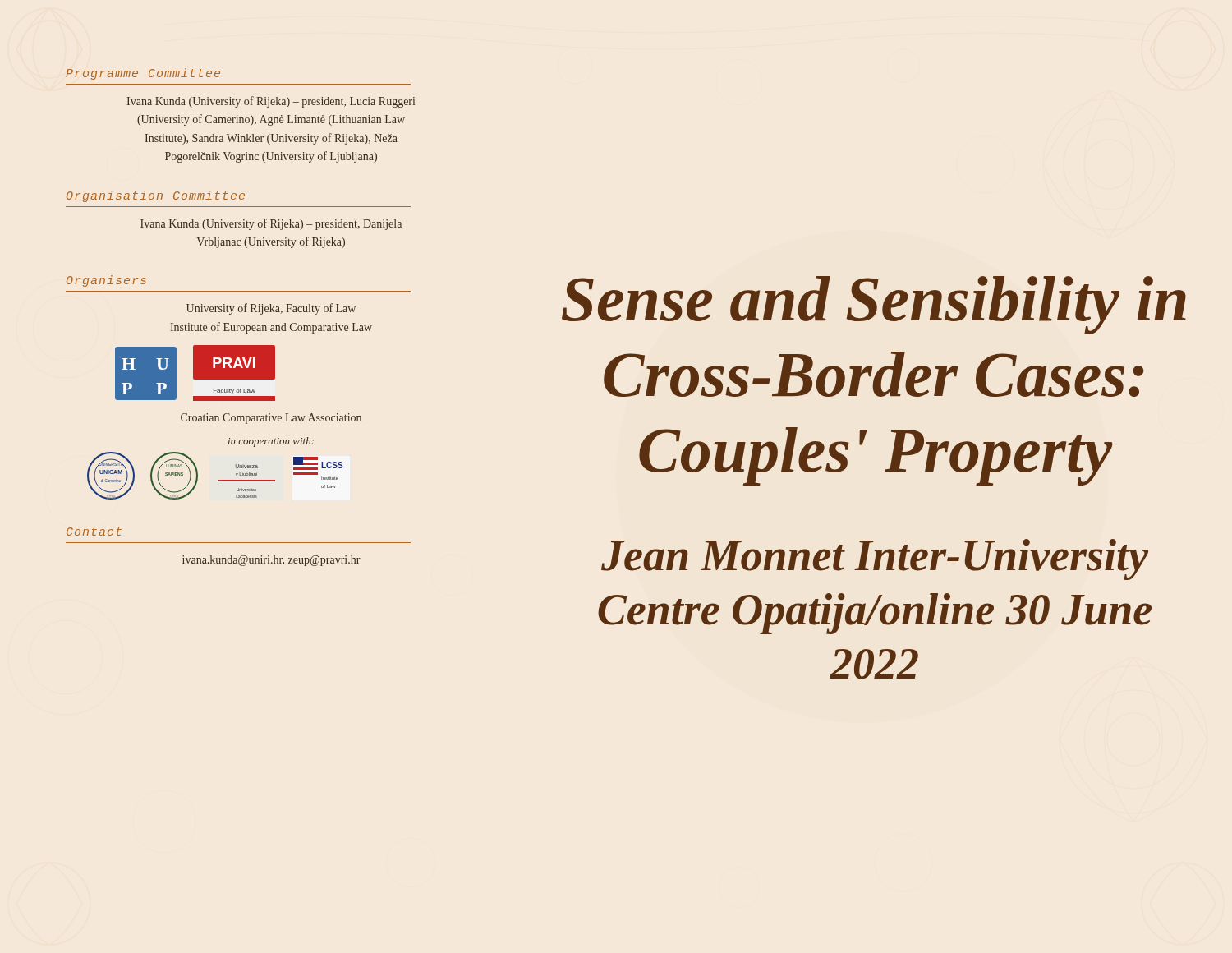Point to the passage starting "in cooperation with:"

(x=271, y=440)
